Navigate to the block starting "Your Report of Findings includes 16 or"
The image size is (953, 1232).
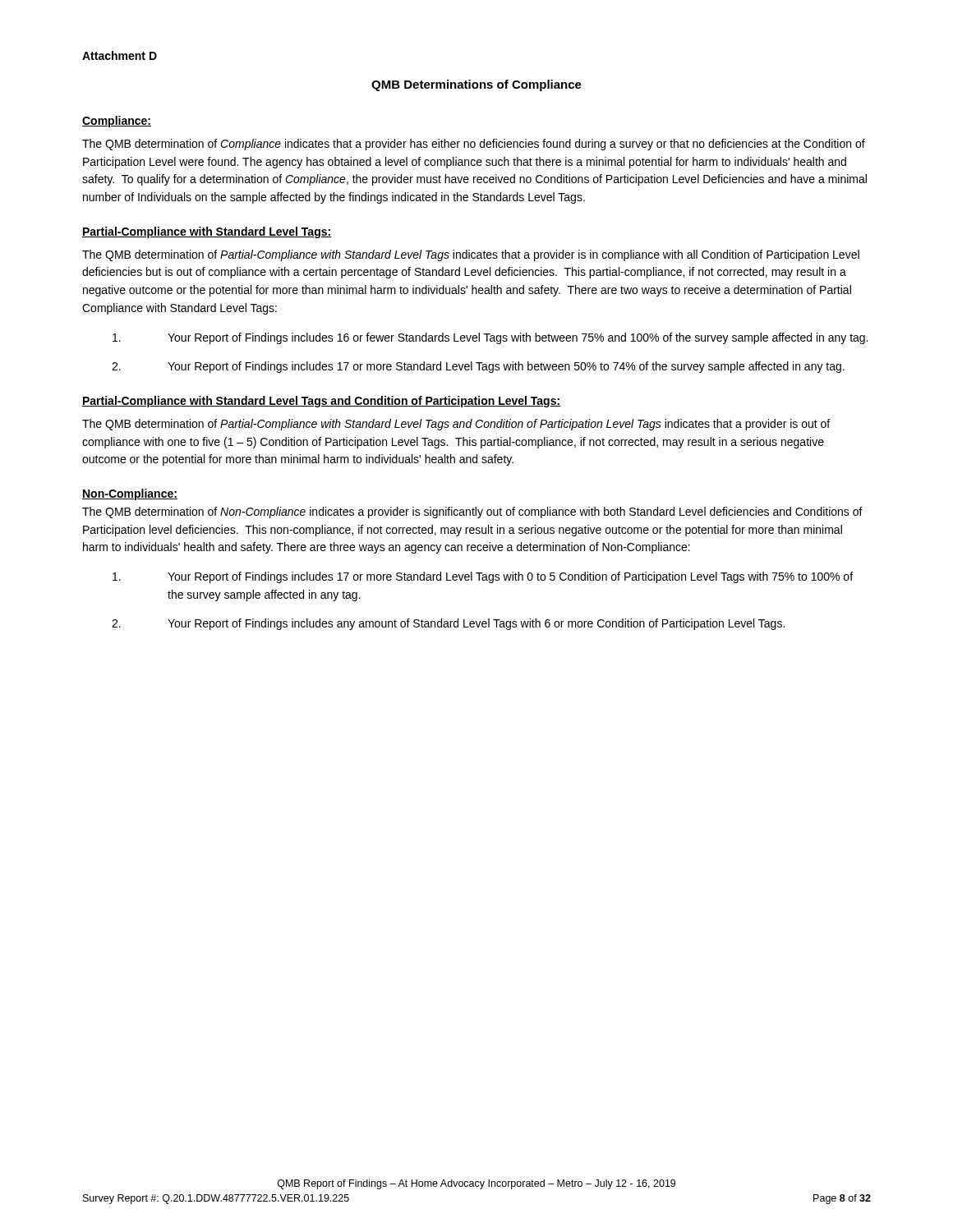pos(476,338)
